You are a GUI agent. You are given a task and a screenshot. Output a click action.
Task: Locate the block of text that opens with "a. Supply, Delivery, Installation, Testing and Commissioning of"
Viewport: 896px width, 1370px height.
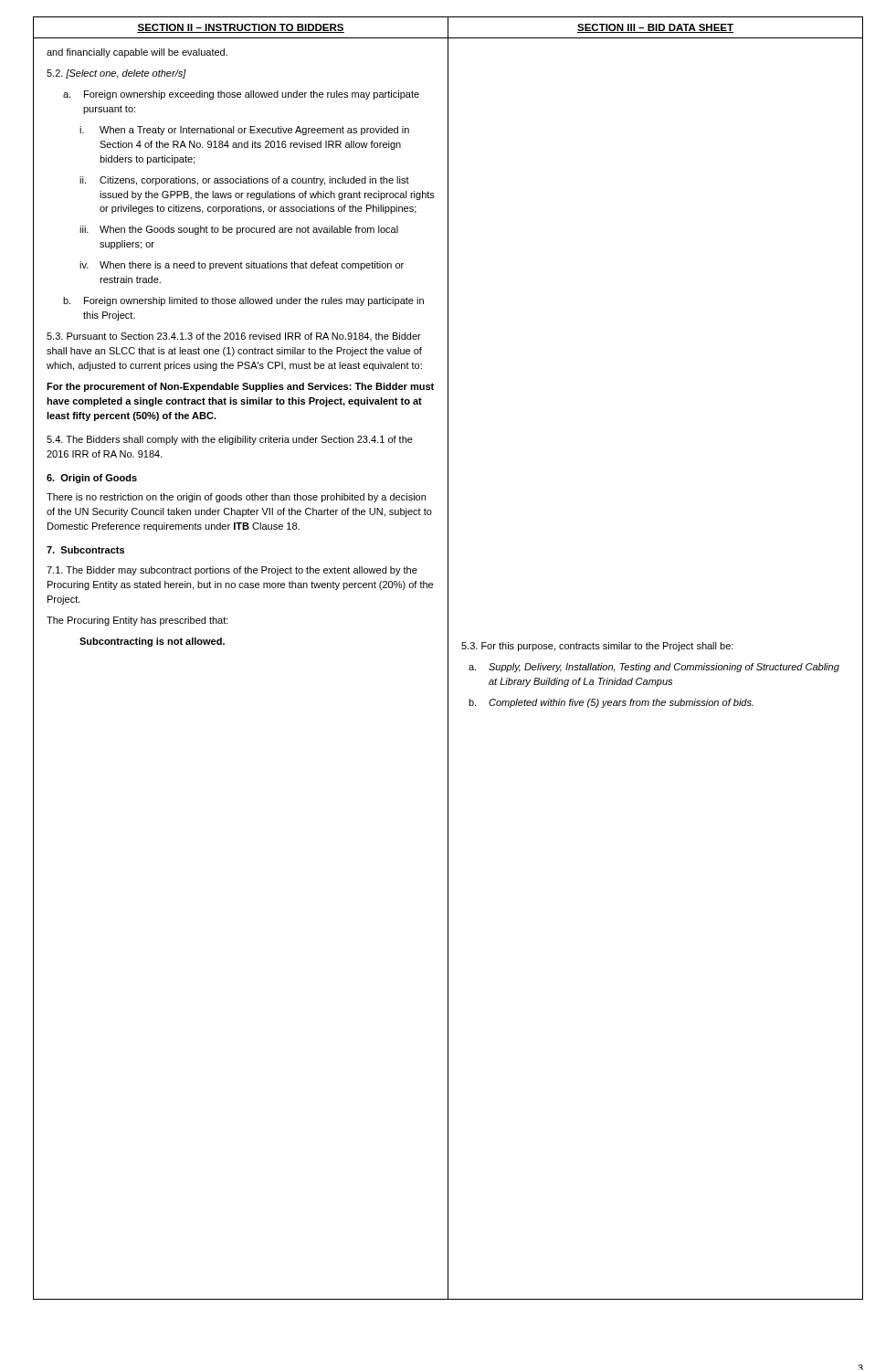[659, 675]
